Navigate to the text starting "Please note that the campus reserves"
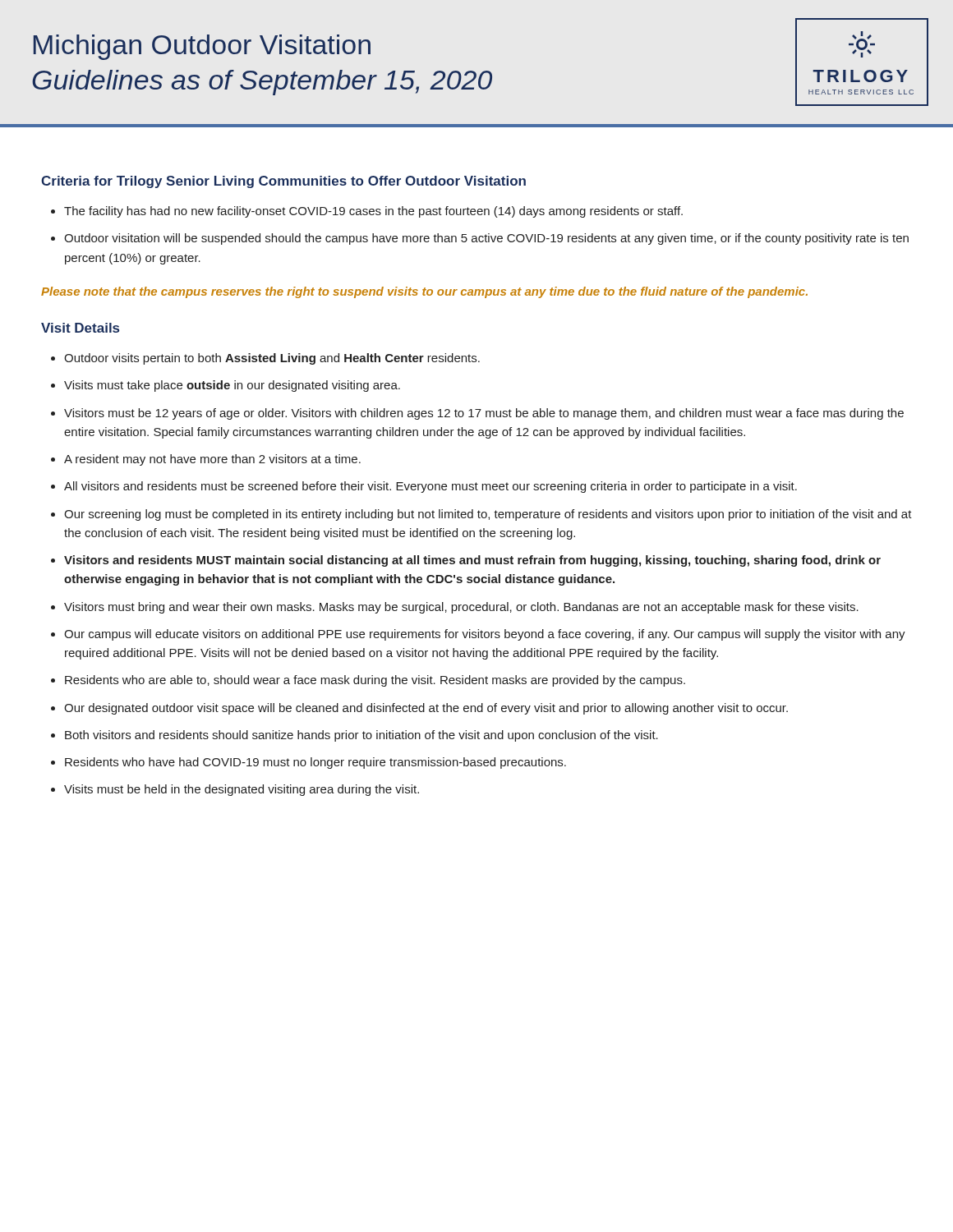Screen dimensions: 1232x953 coord(425,291)
